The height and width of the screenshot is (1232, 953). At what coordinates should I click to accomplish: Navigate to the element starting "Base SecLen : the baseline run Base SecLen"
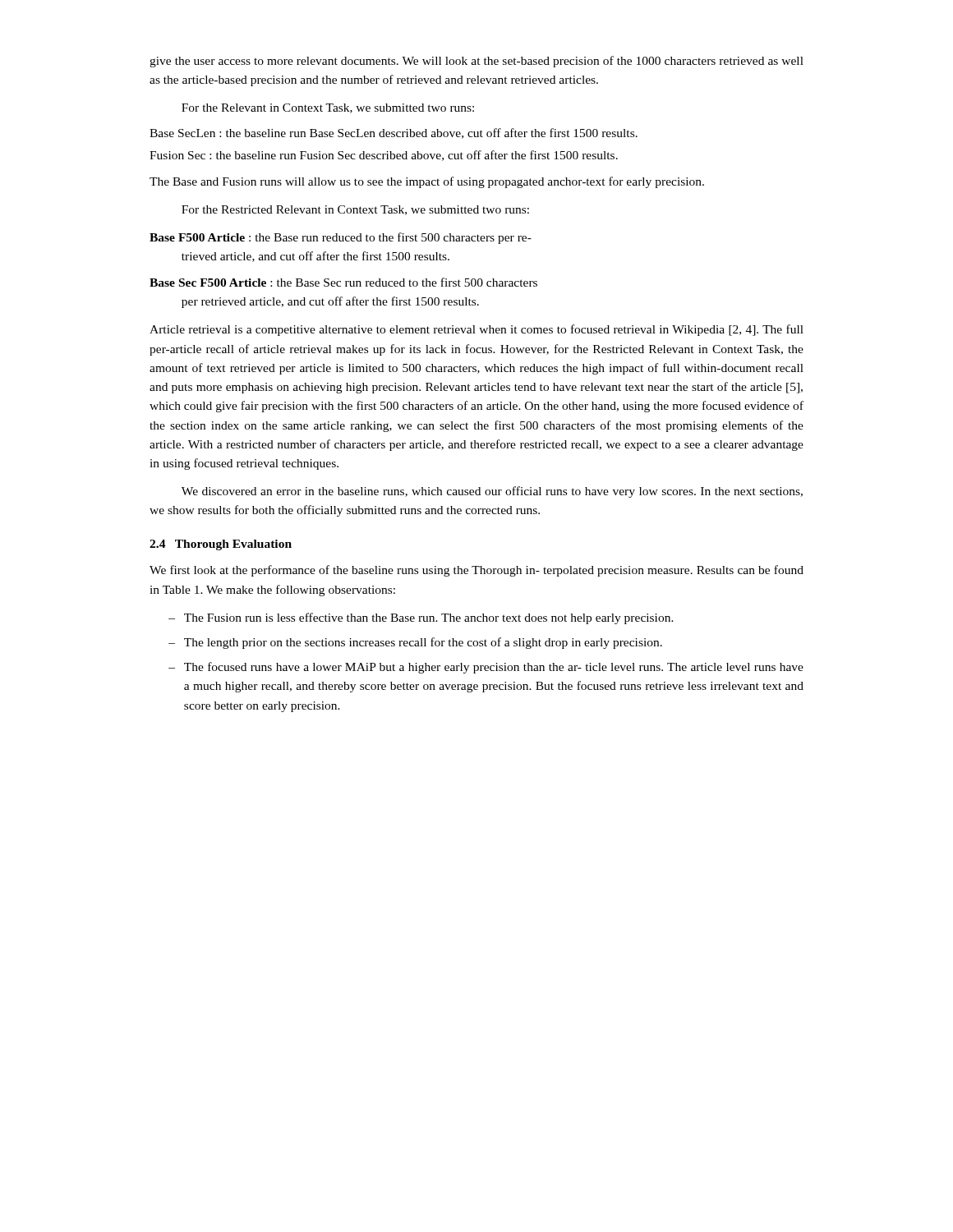(x=394, y=133)
